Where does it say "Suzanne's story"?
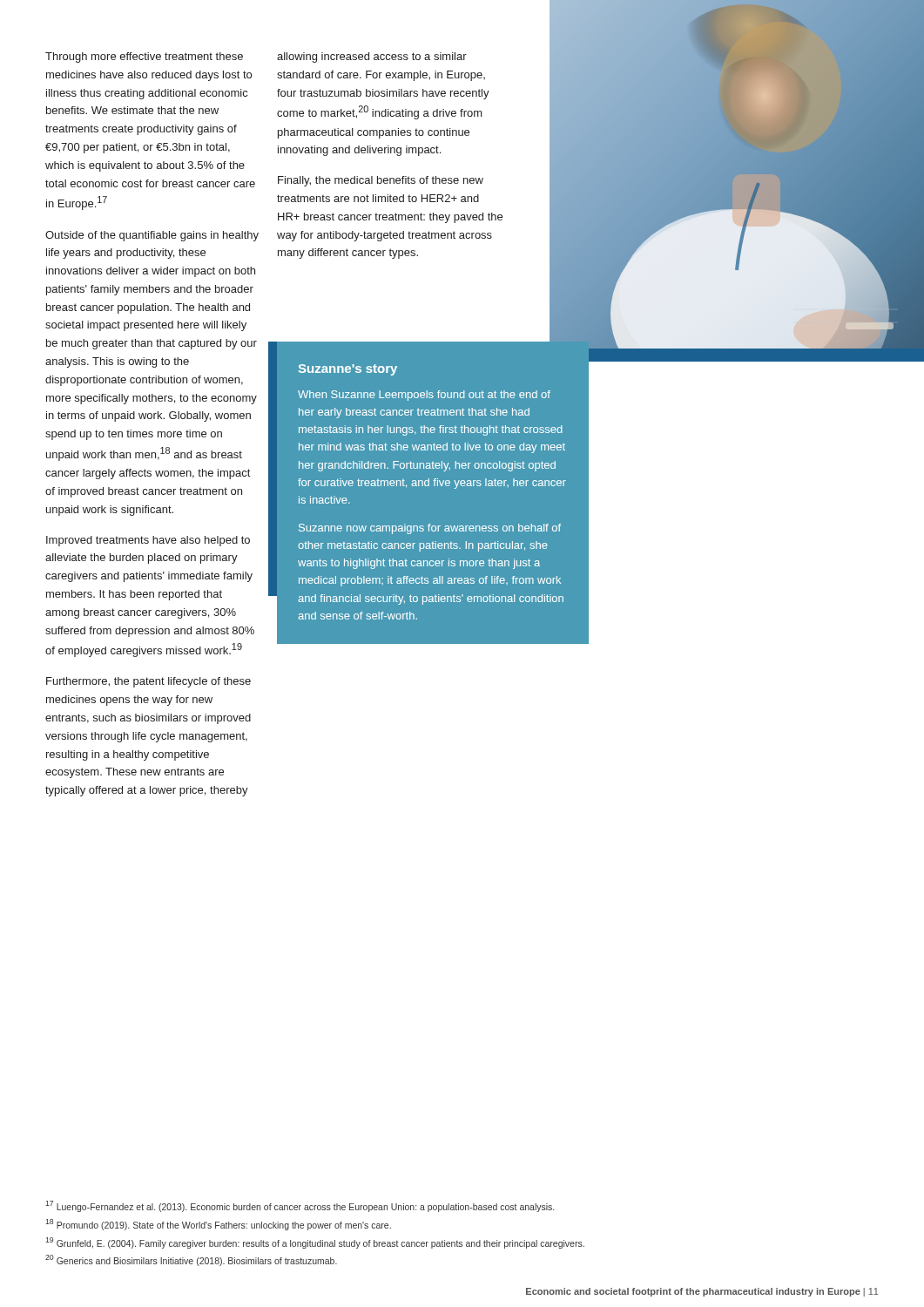Viewport: 924px width, 1307px height. point(348,368)
